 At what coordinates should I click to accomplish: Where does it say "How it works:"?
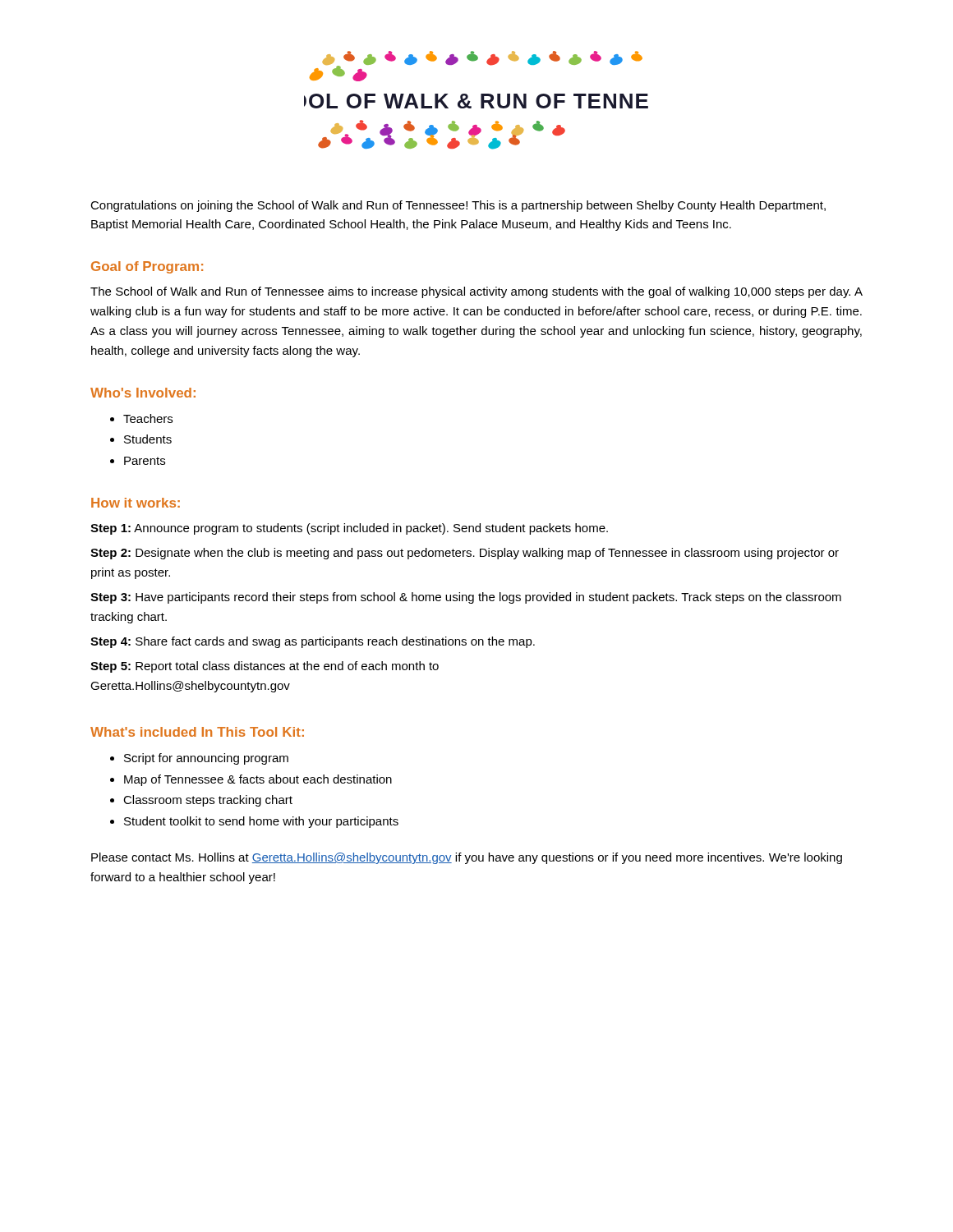(x=136, y=503)
